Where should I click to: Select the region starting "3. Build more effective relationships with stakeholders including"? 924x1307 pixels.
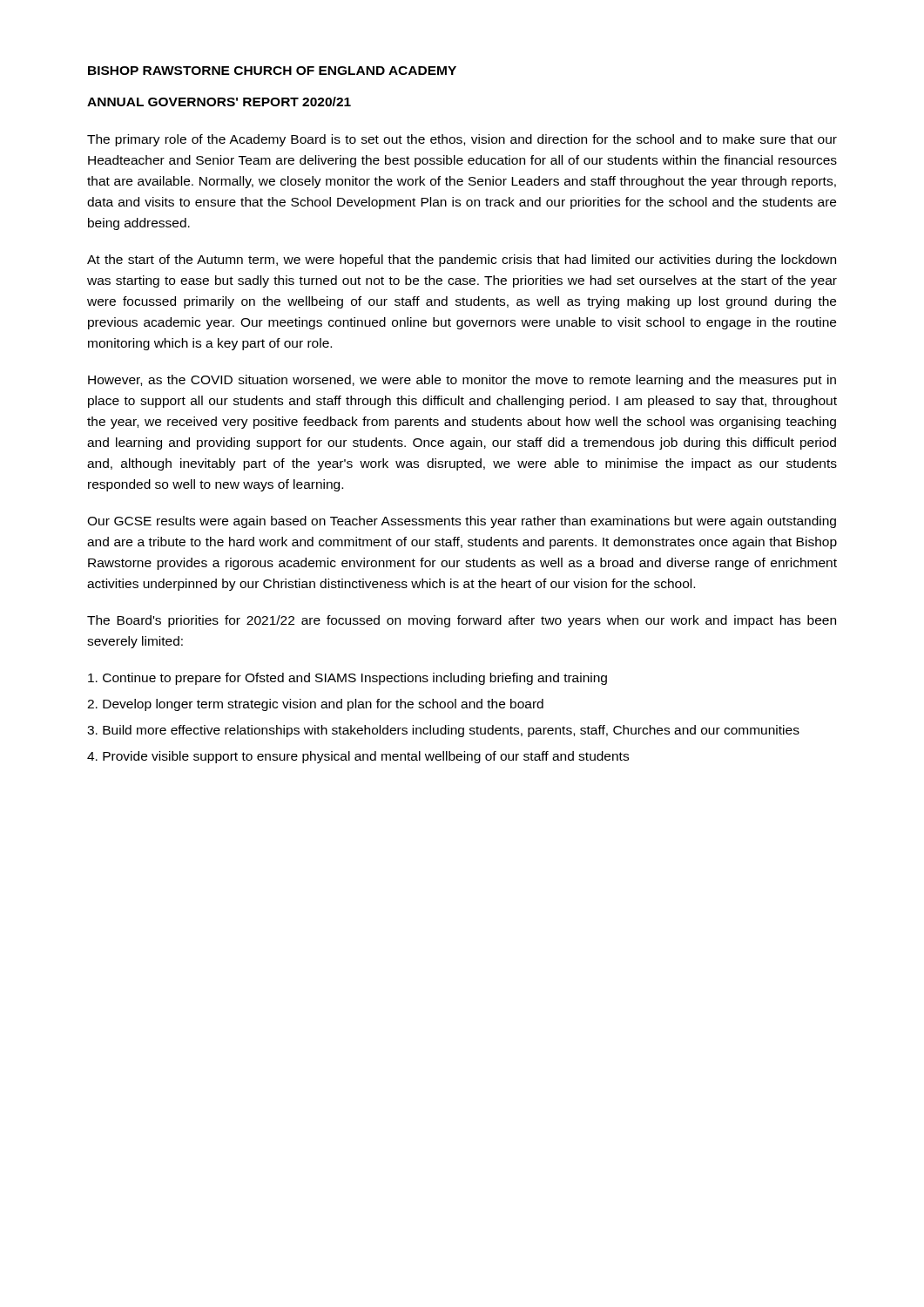pyautogui.click(x=443, y=730)
